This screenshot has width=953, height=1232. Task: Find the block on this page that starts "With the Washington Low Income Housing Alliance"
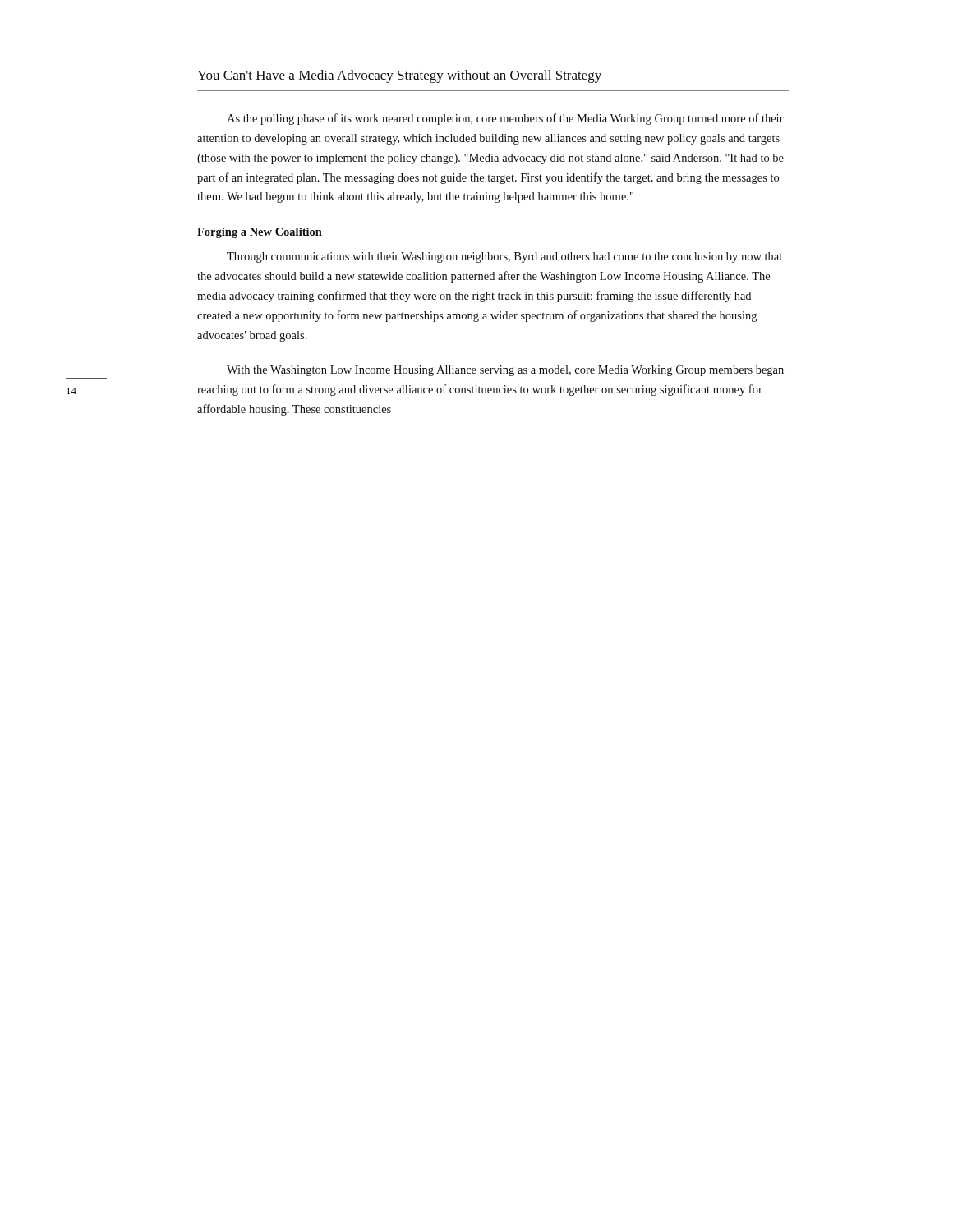tap(493, 390)
